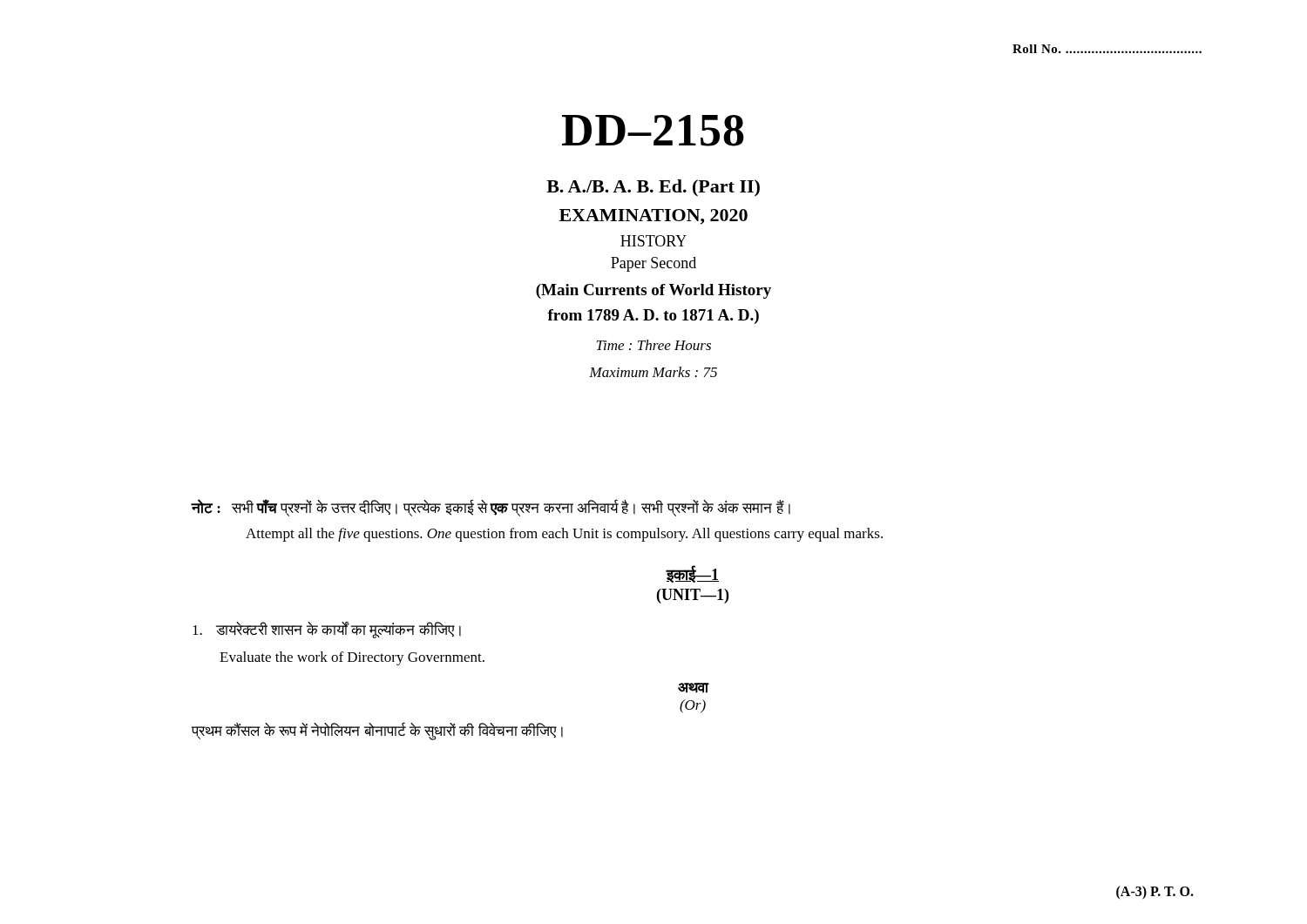
Task: Find the text starting "Time : Three Hours Maximum Marks : 75"
Action: 654,359
